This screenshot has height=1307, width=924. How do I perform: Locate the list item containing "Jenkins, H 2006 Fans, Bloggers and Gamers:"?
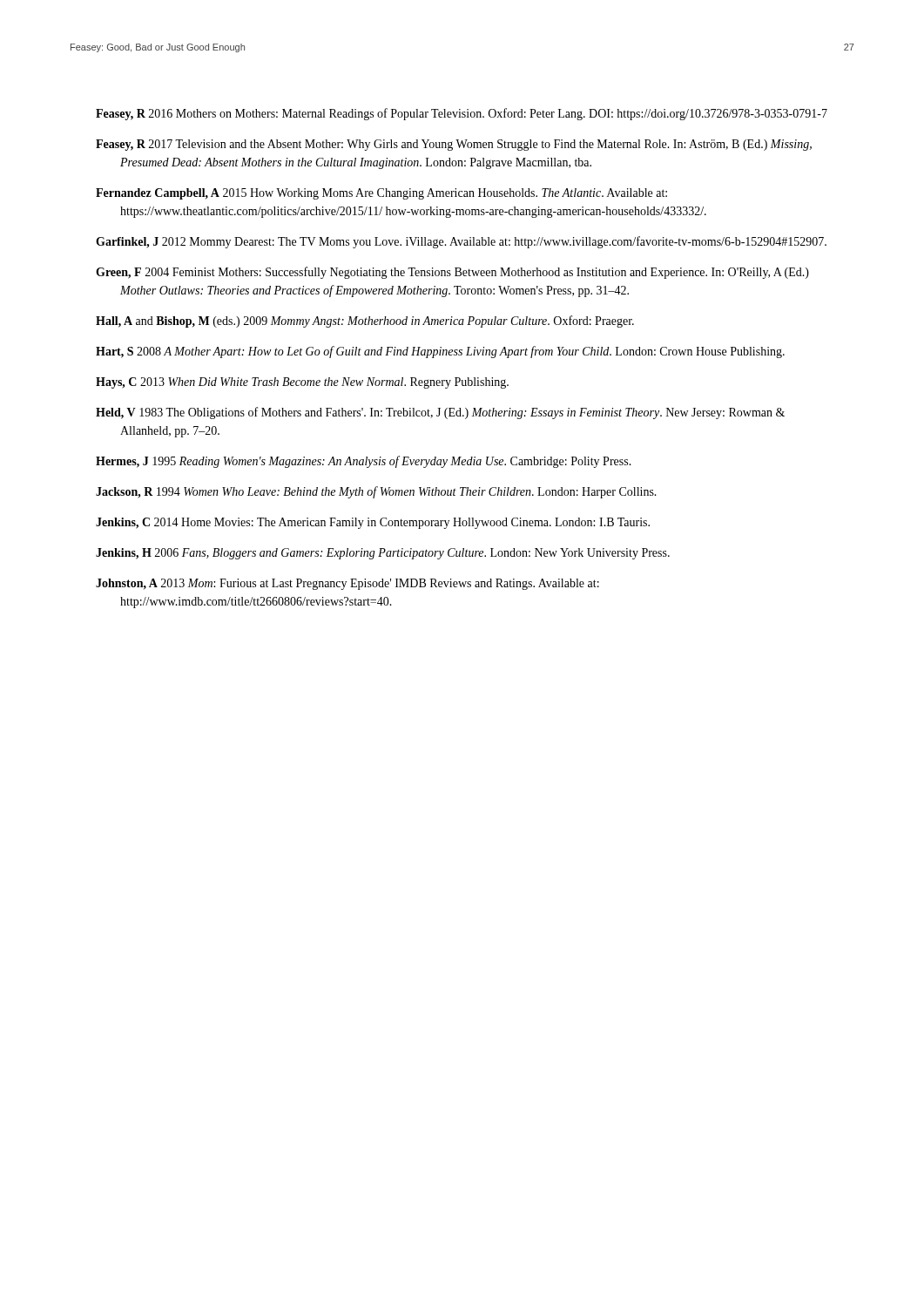click(383, 553)
